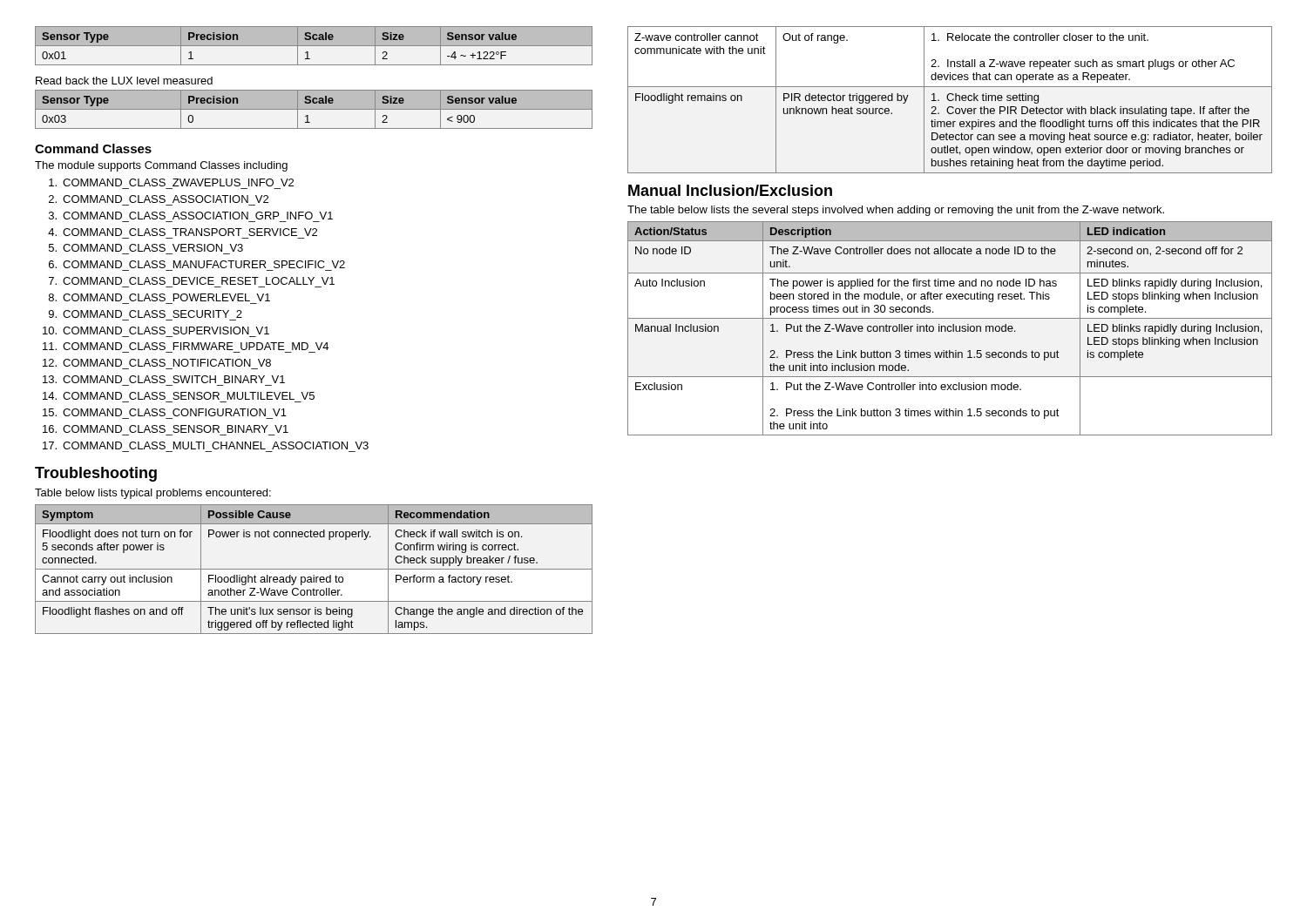The height and width of the screenshot is (924, 1307).
Task: Find the text containing "The module supports Command Classes including"
Action: (x=161, y=165)
